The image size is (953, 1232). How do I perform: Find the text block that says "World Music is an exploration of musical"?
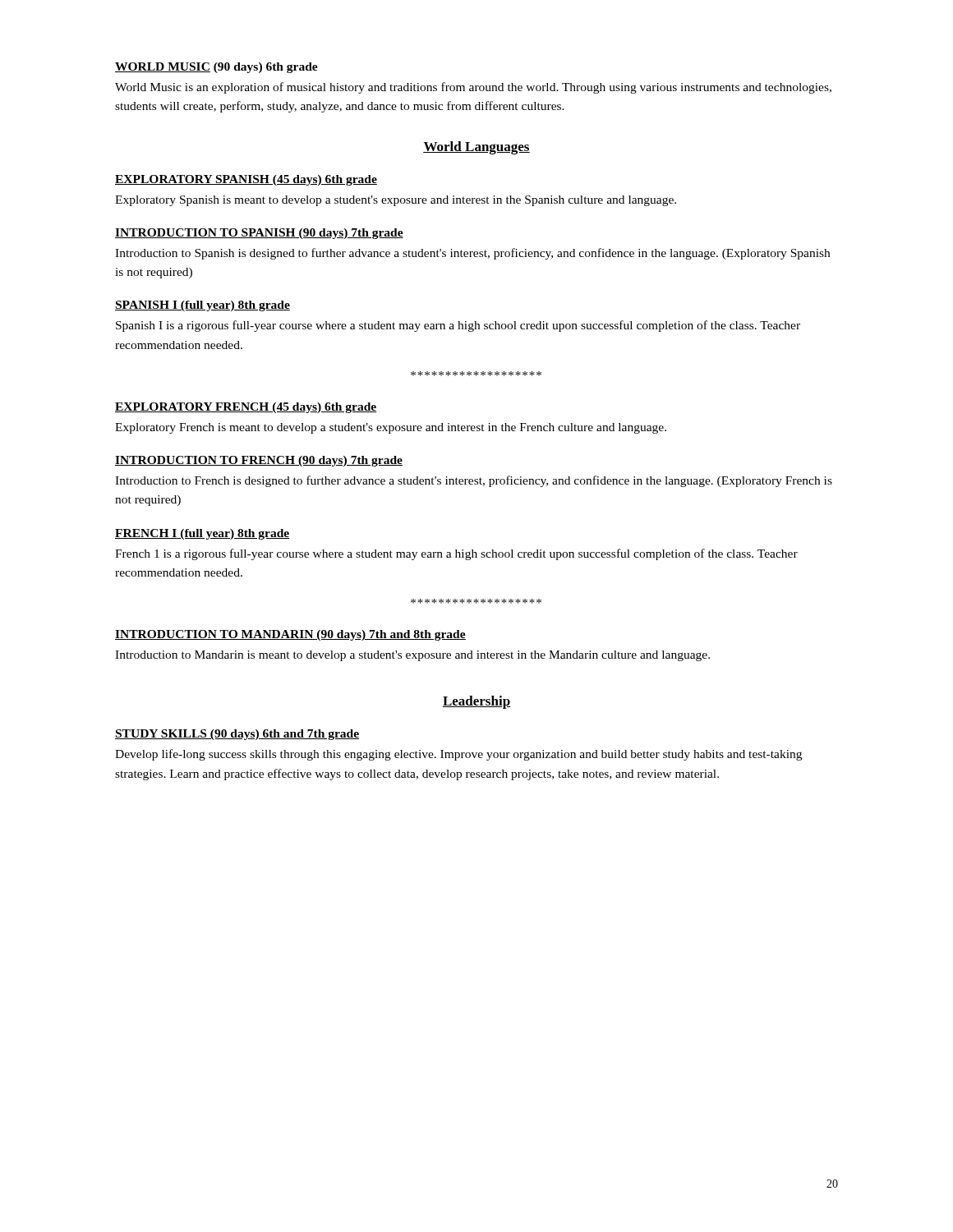coord(474,96)
